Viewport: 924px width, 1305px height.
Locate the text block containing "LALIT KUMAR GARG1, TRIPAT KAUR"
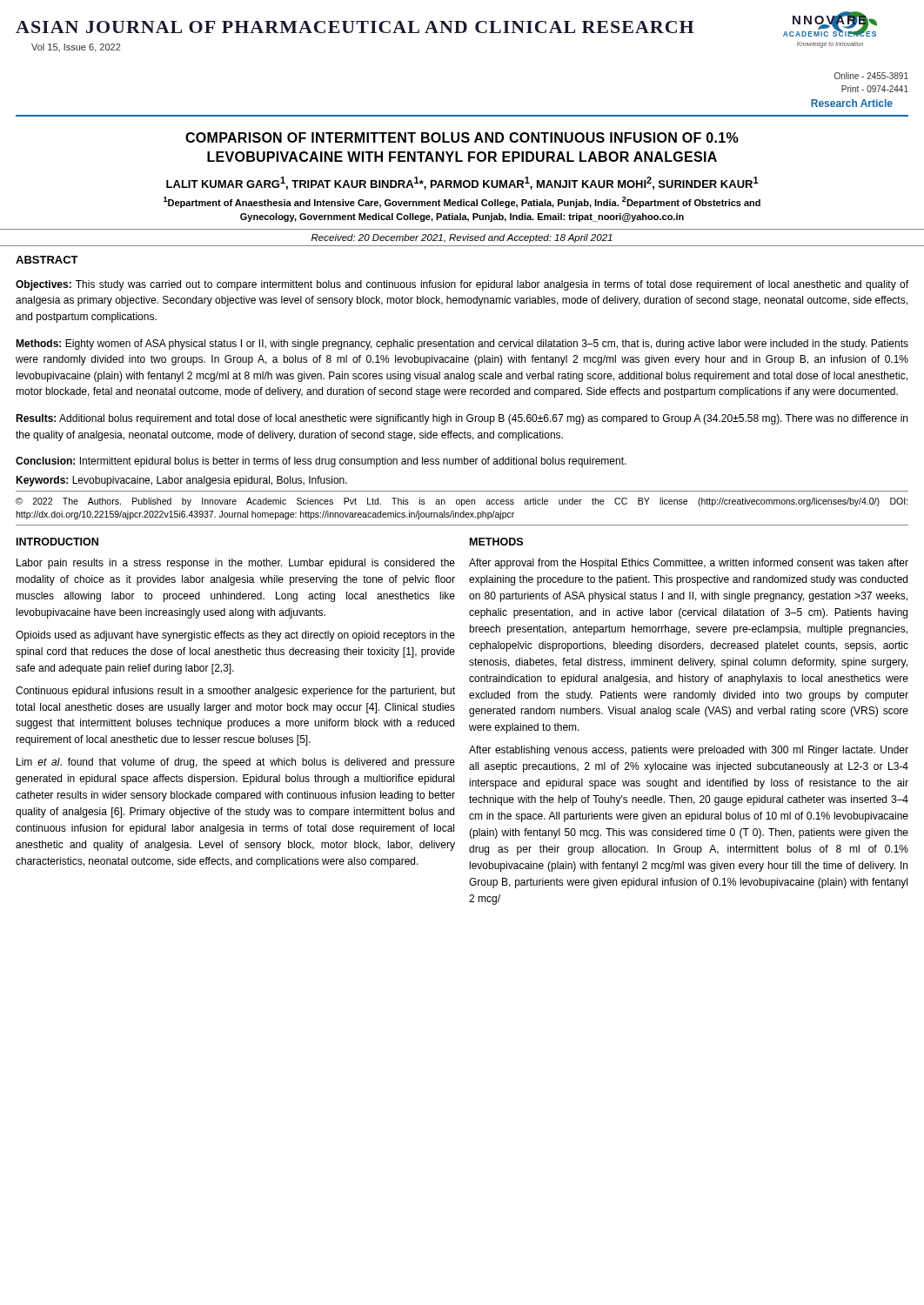pyautogui.click(x=462, y=183)
